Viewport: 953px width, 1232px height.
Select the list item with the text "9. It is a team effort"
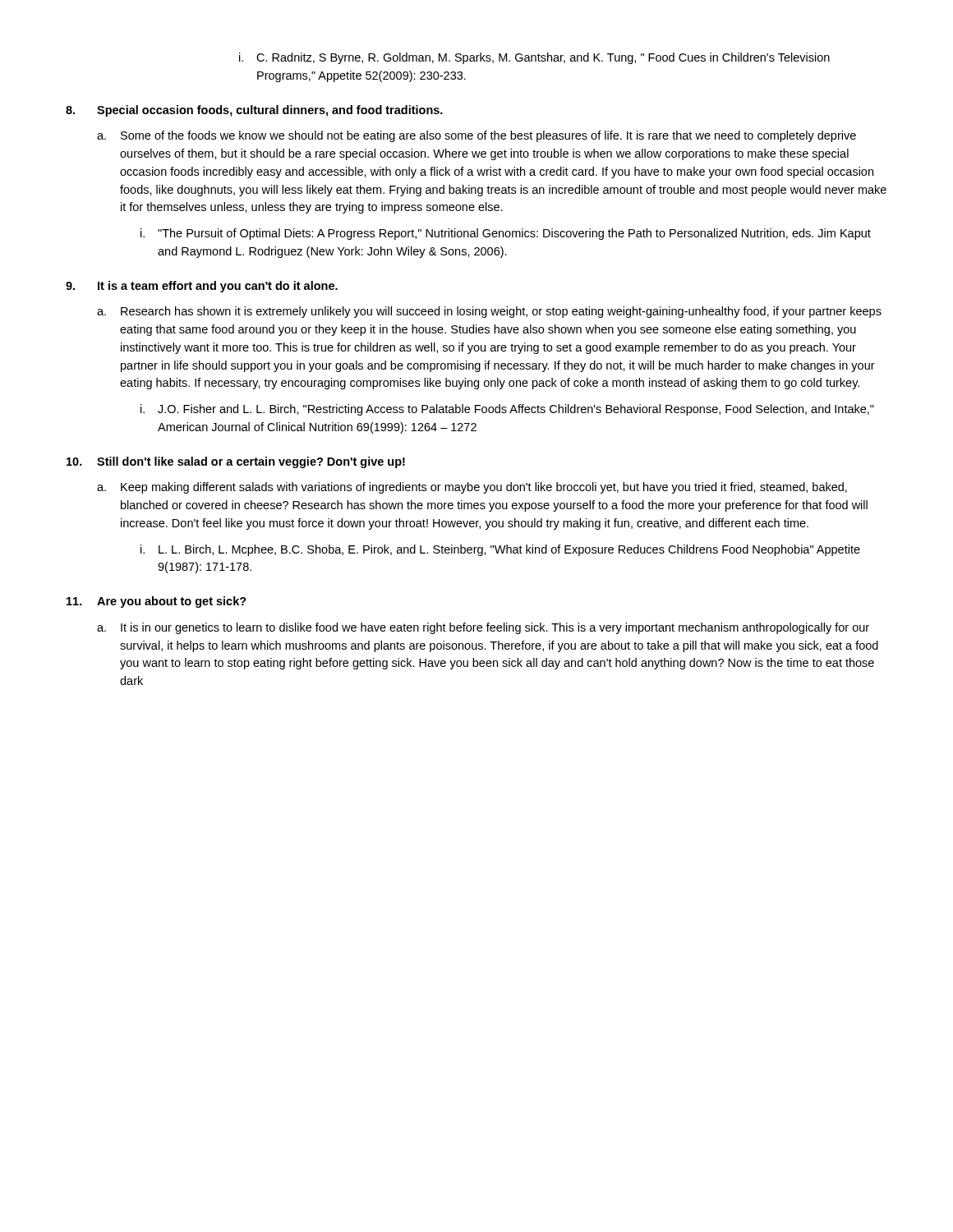click(x=202, y=287)
